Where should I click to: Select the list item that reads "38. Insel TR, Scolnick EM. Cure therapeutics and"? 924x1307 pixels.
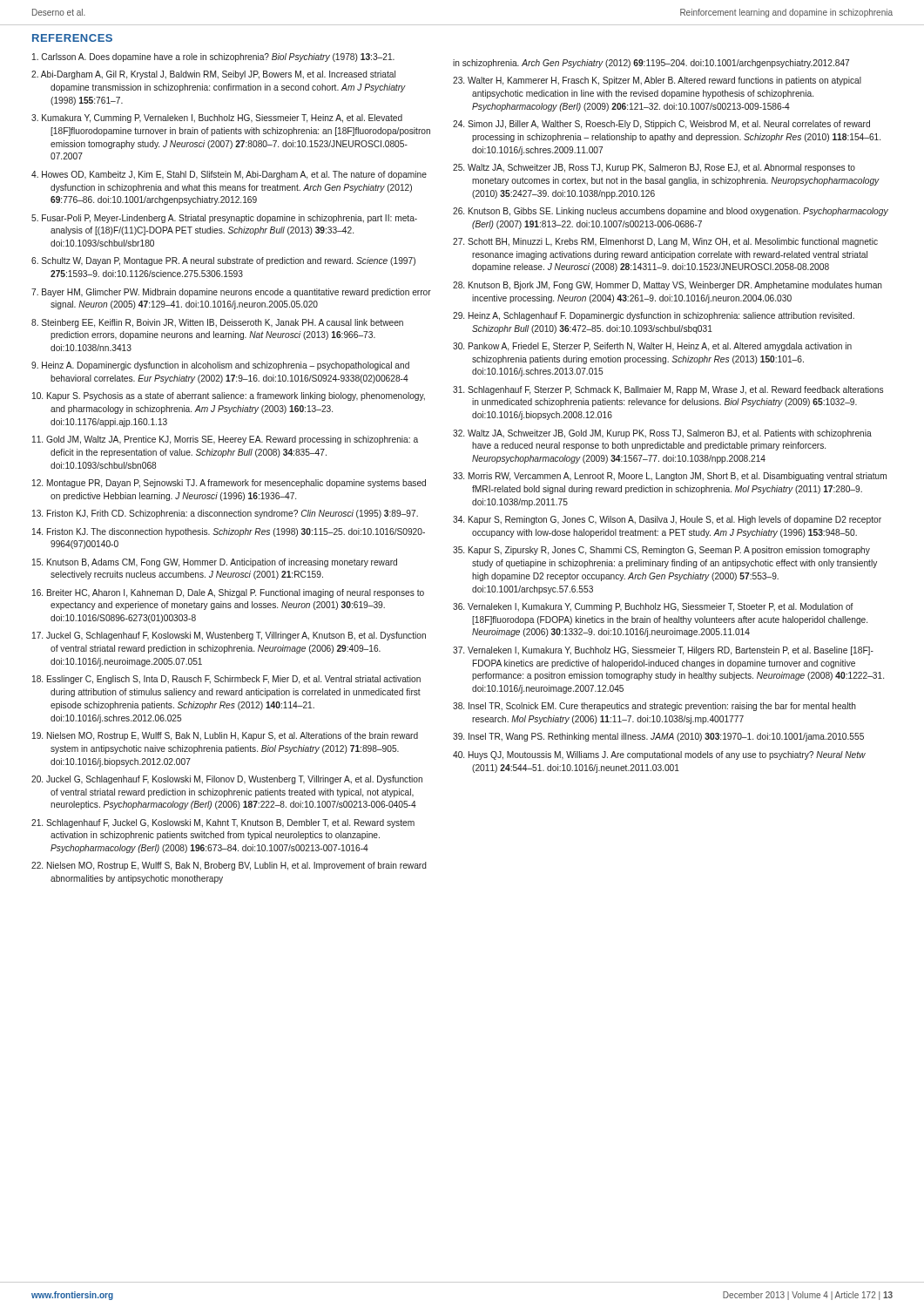pos(654,713)
